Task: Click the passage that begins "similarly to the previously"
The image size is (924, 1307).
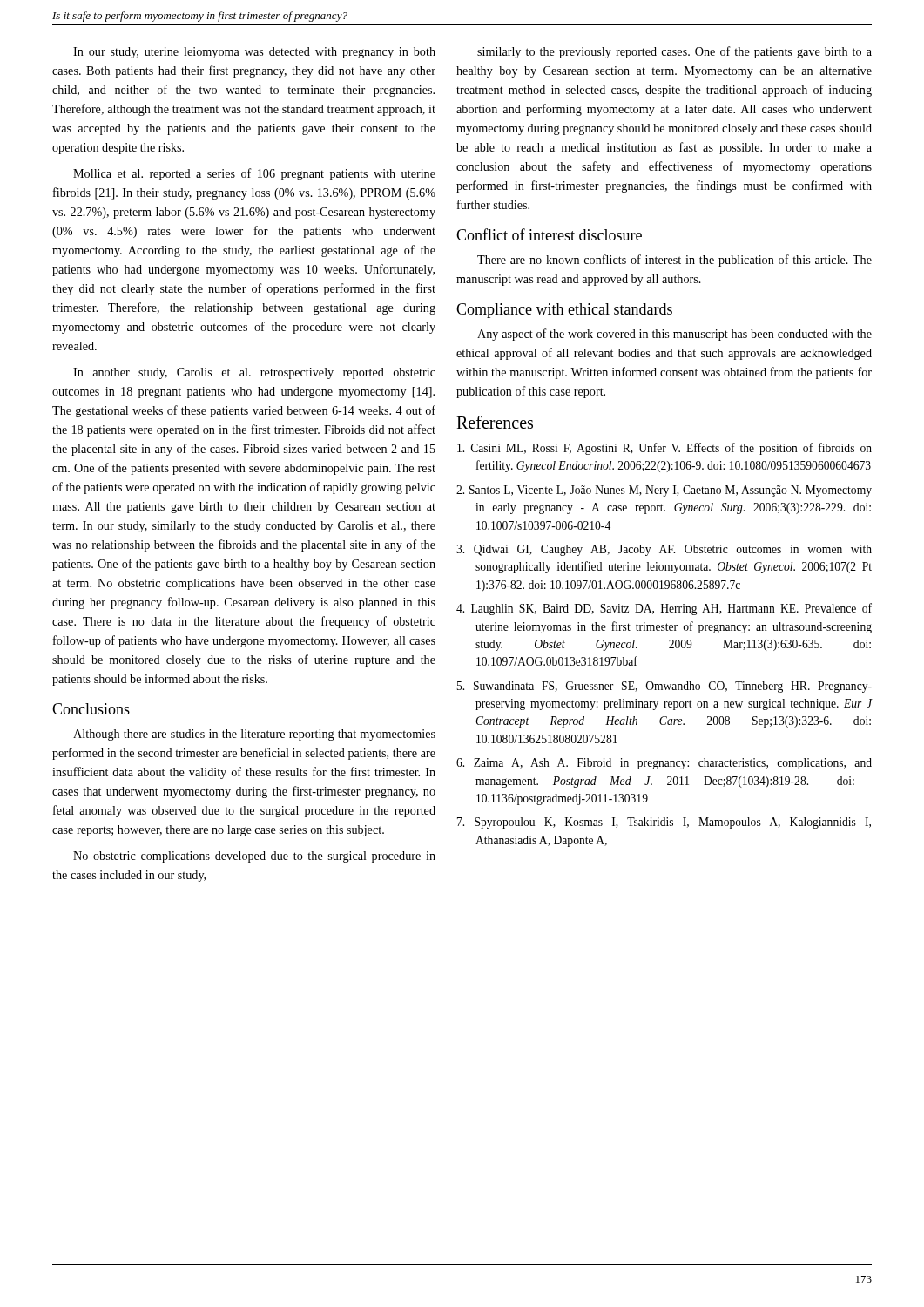Action: coord(664,128)
